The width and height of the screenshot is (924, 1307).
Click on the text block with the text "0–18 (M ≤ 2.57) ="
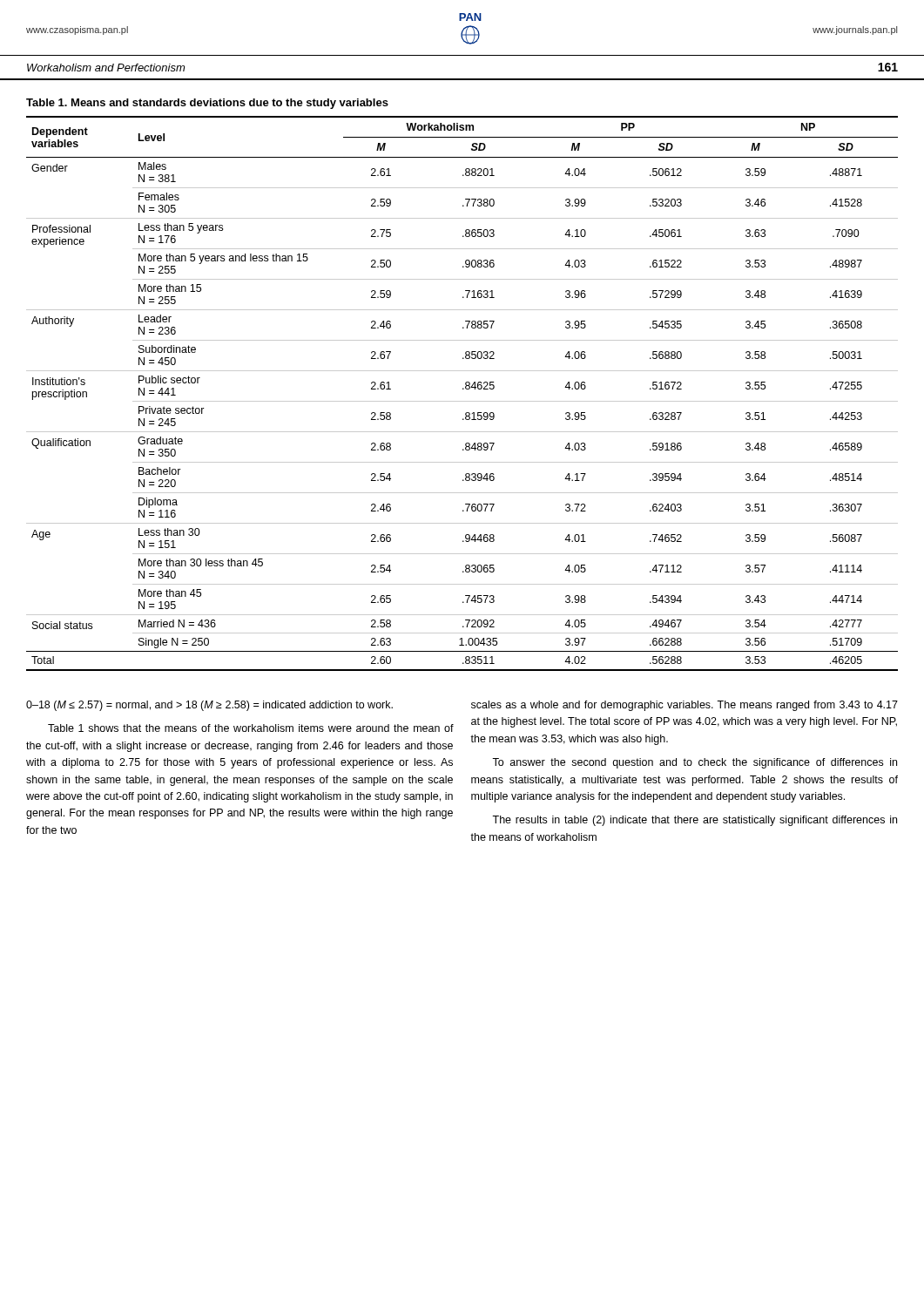(x=240, y=768)
